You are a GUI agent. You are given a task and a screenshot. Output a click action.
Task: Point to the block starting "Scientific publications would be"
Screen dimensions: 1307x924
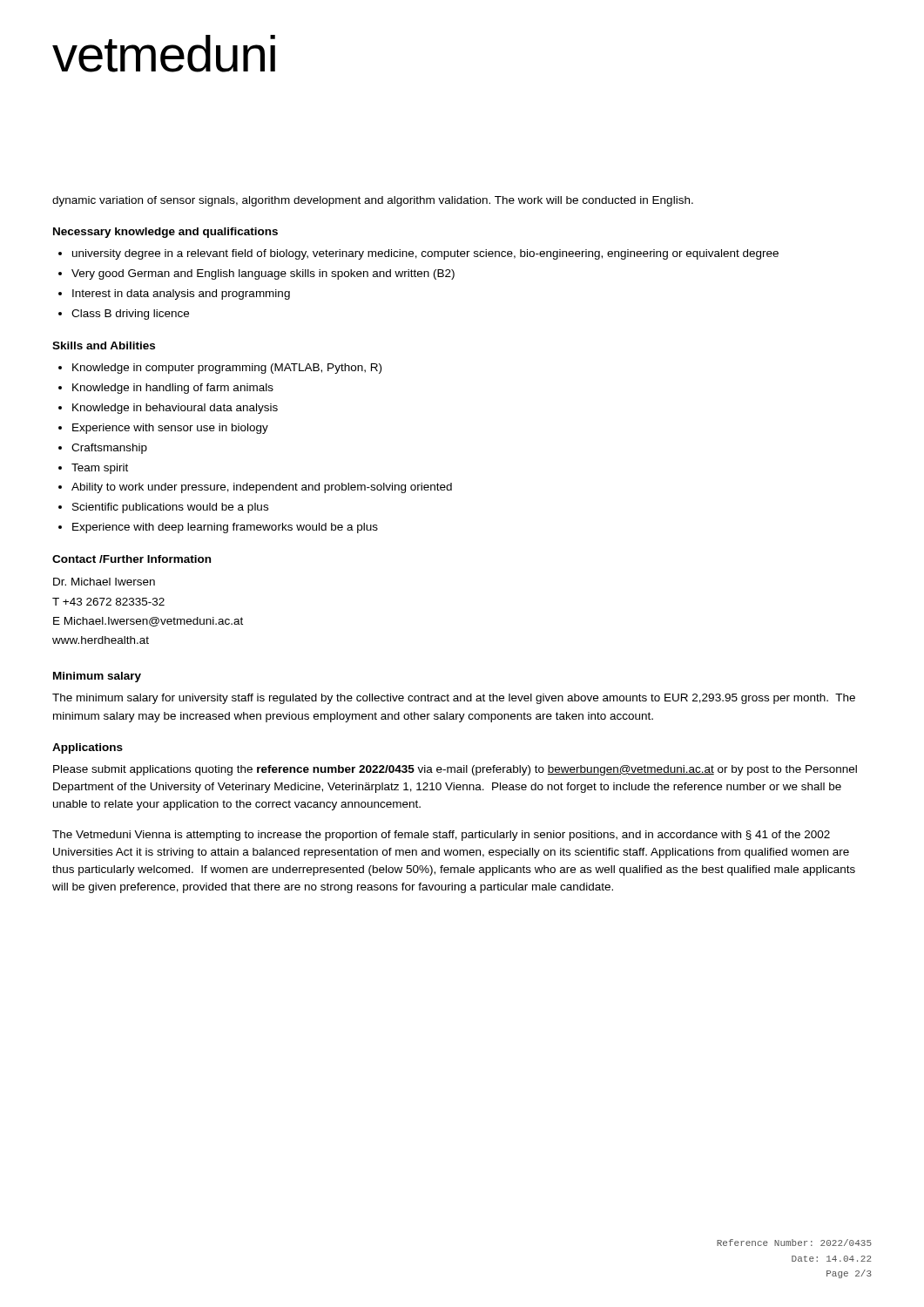click(170, 507)
